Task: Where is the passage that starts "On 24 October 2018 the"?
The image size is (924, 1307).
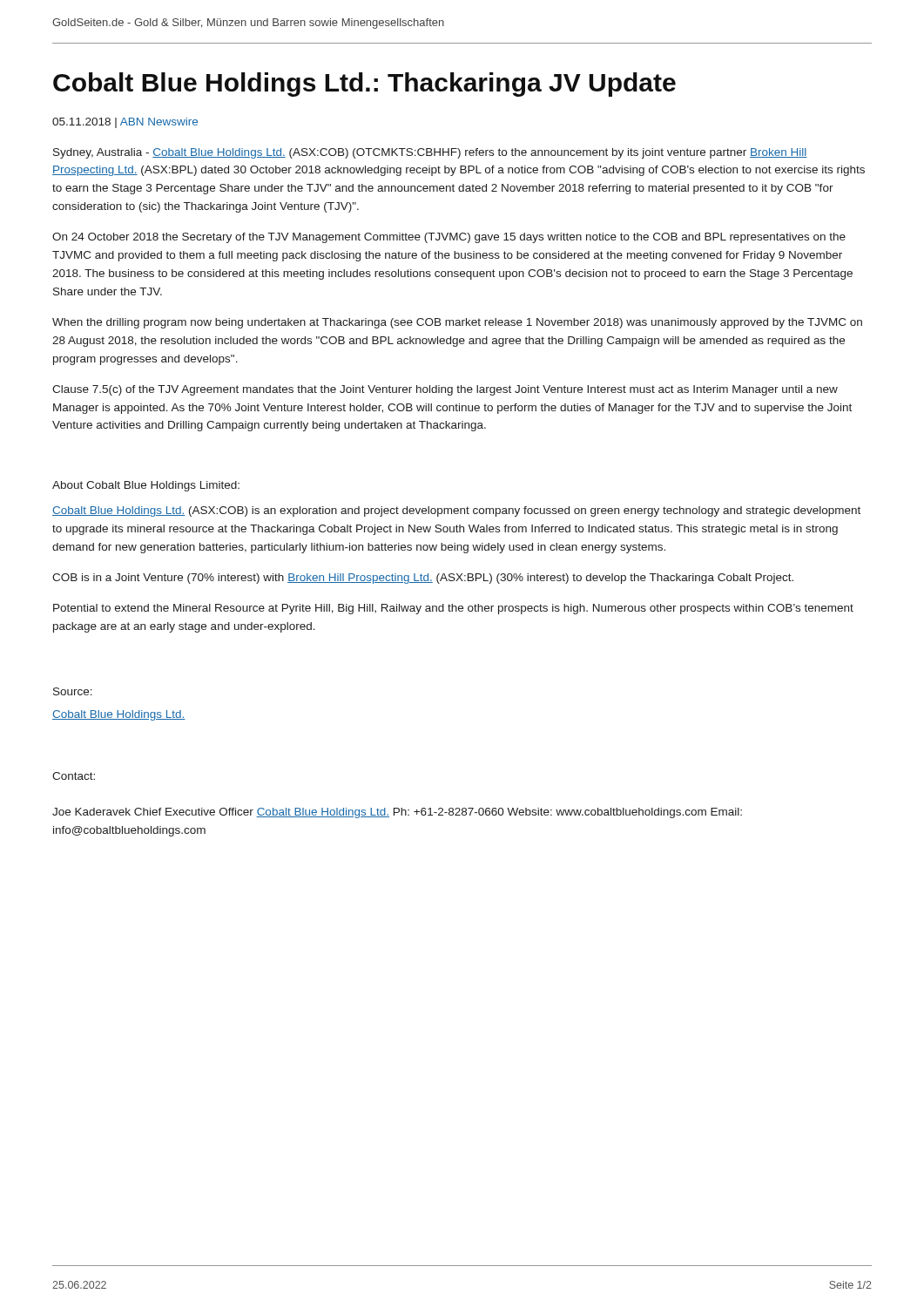Action: pos(453,264)
